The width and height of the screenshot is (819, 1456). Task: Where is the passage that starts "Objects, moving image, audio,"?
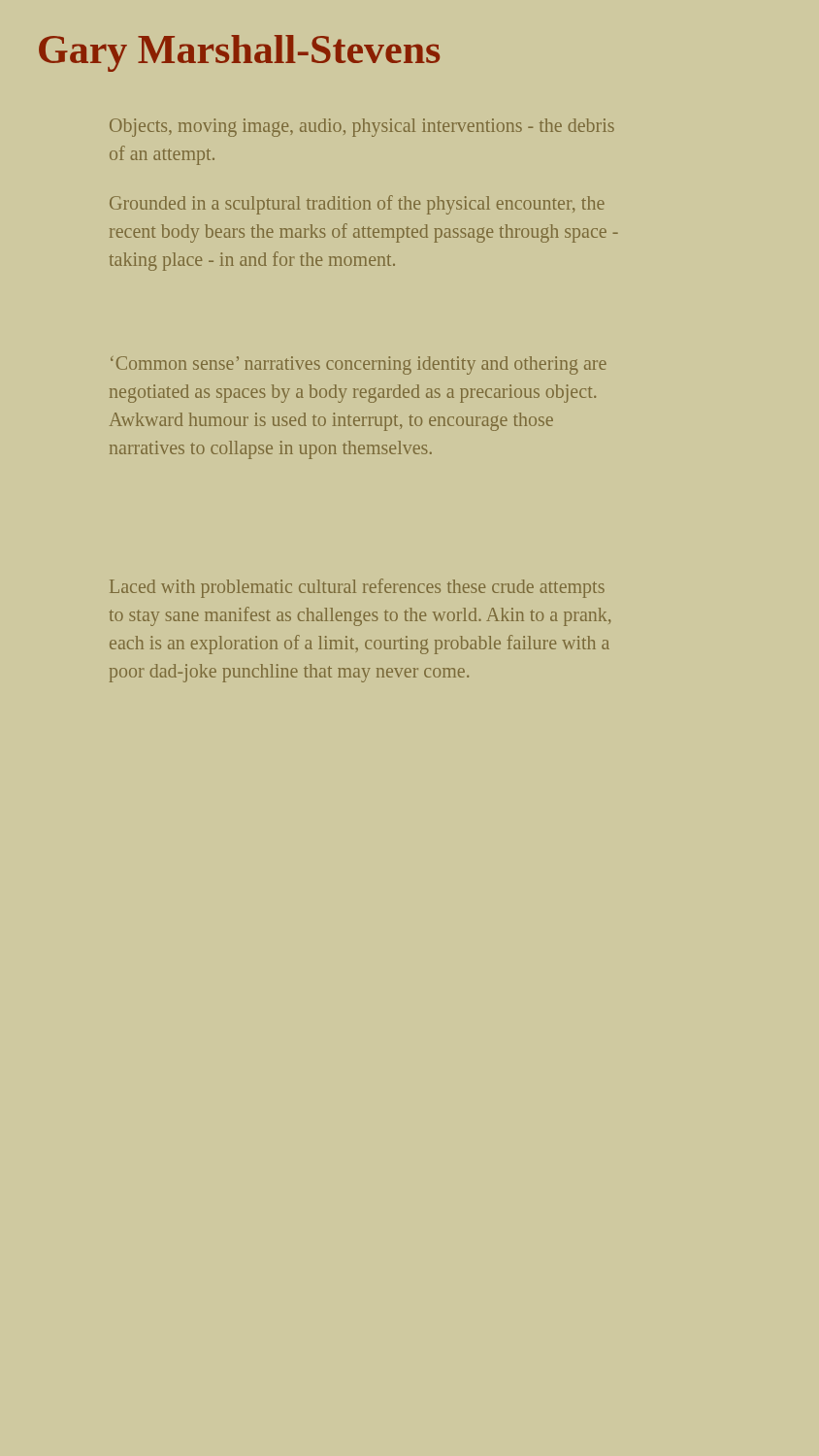tap(362, 139)
